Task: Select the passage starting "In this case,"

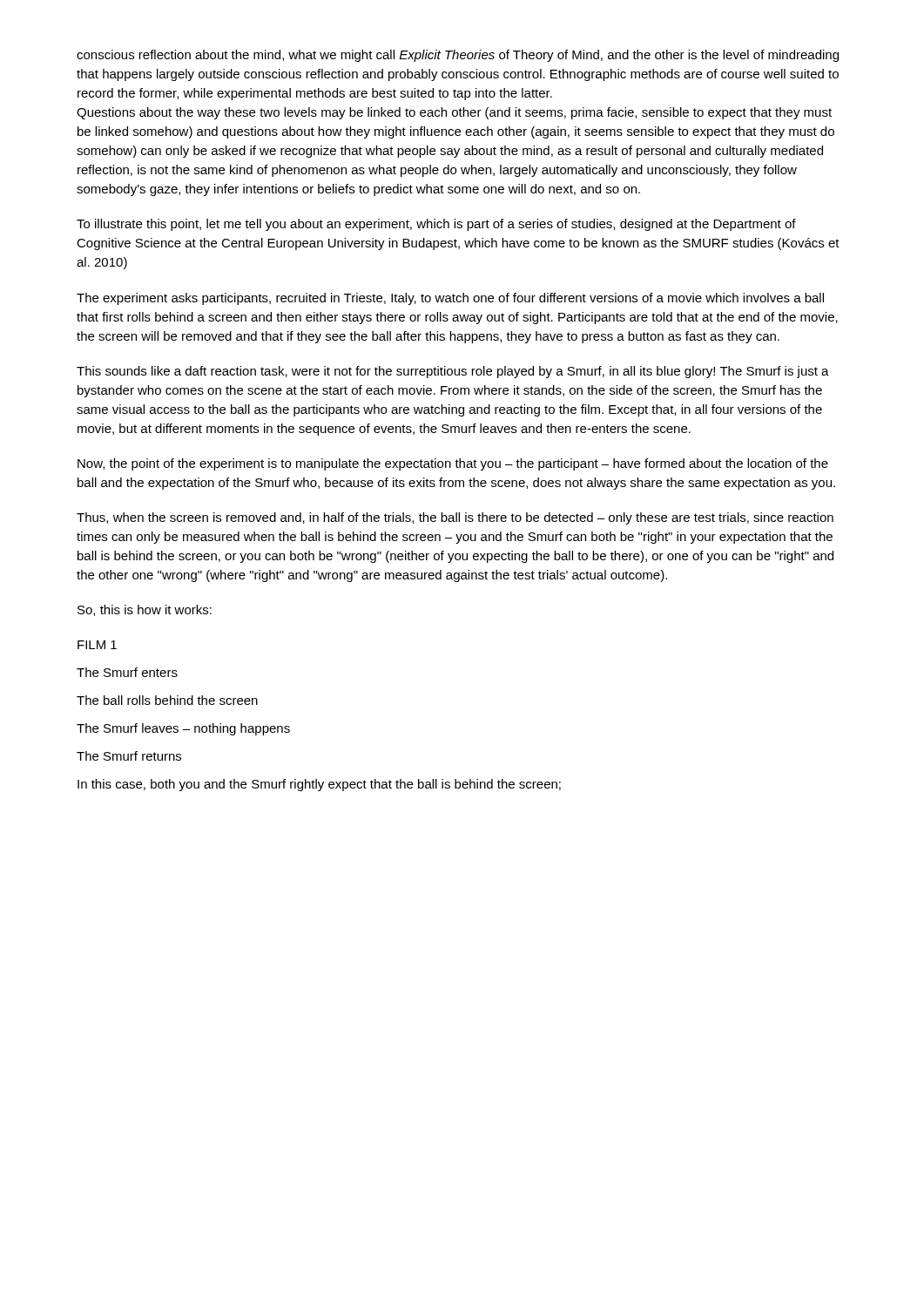Action: point(319,784)
